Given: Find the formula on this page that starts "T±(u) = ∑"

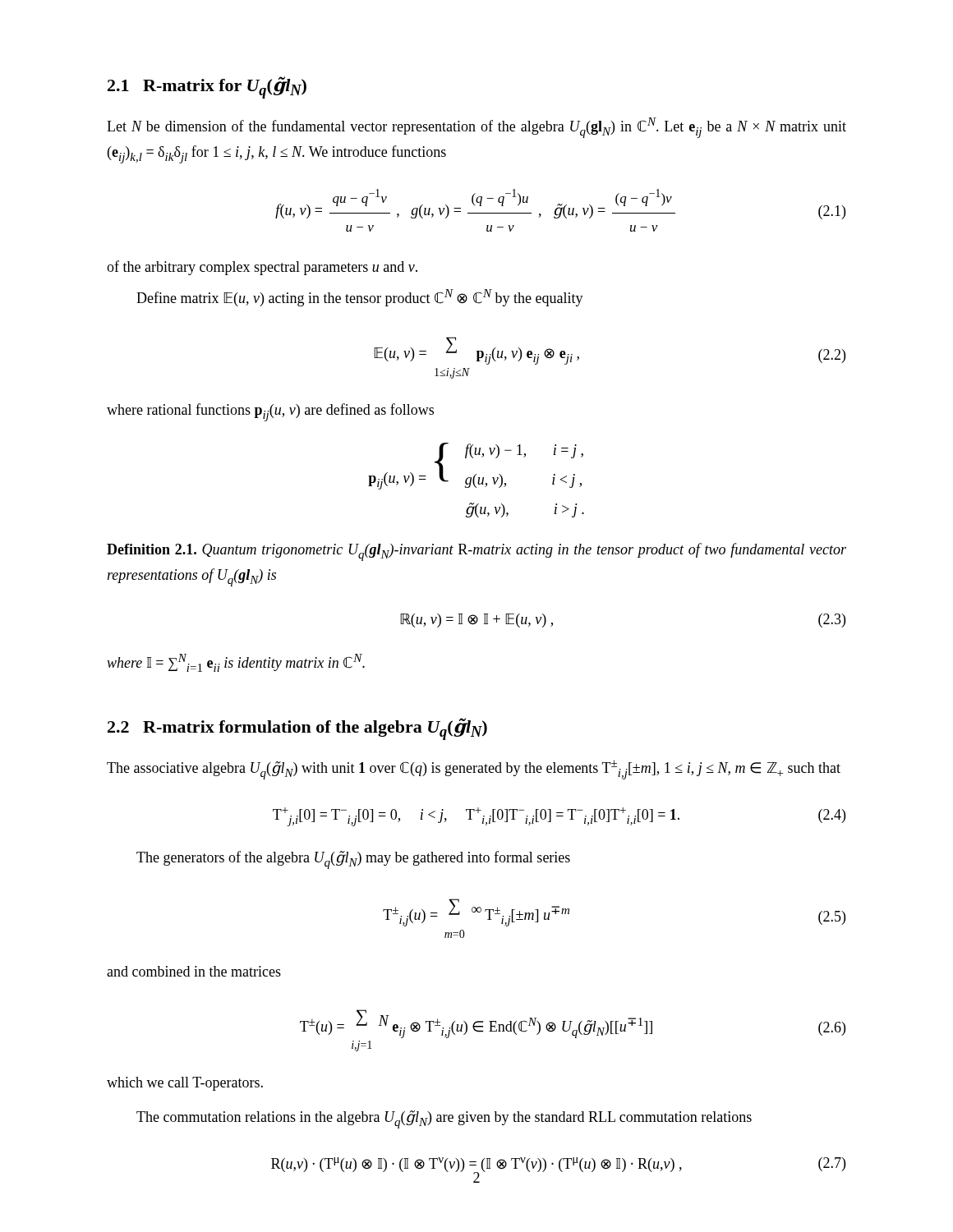Looking at the screenshot, I should click(x=573, y=1029).
